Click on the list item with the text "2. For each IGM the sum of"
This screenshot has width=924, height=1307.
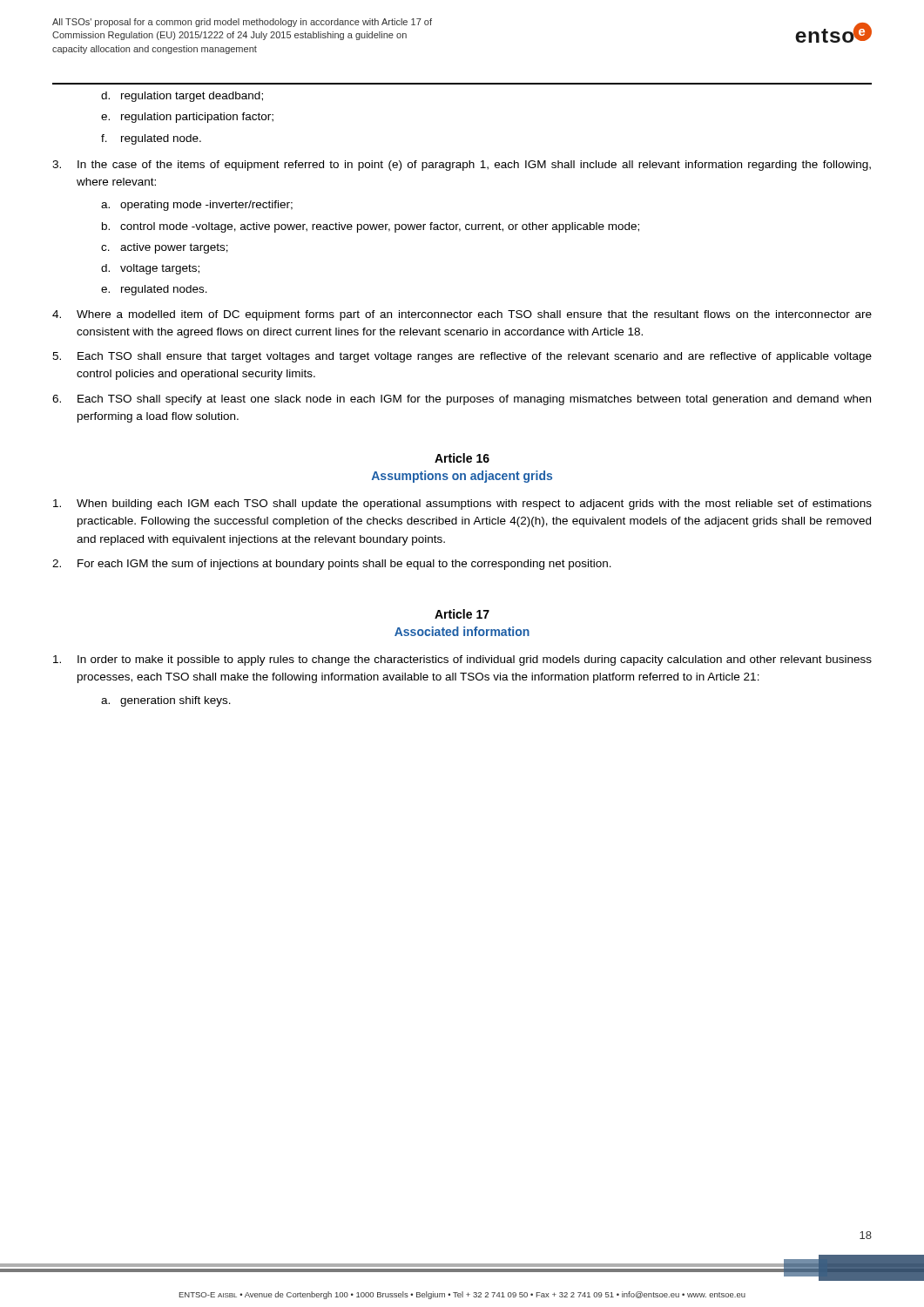click(462, 564)
